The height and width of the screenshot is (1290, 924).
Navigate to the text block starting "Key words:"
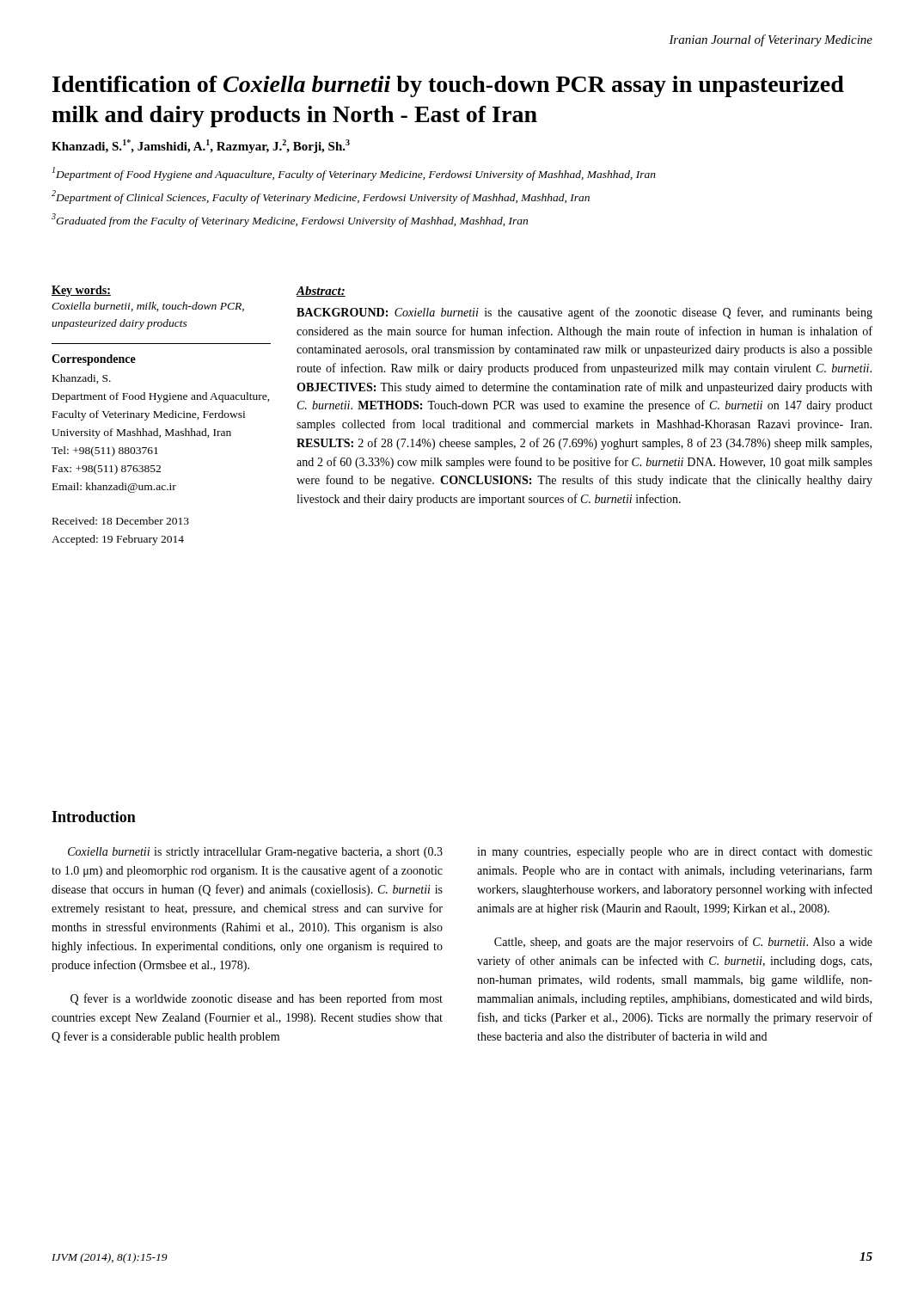[x=81, y=290]
